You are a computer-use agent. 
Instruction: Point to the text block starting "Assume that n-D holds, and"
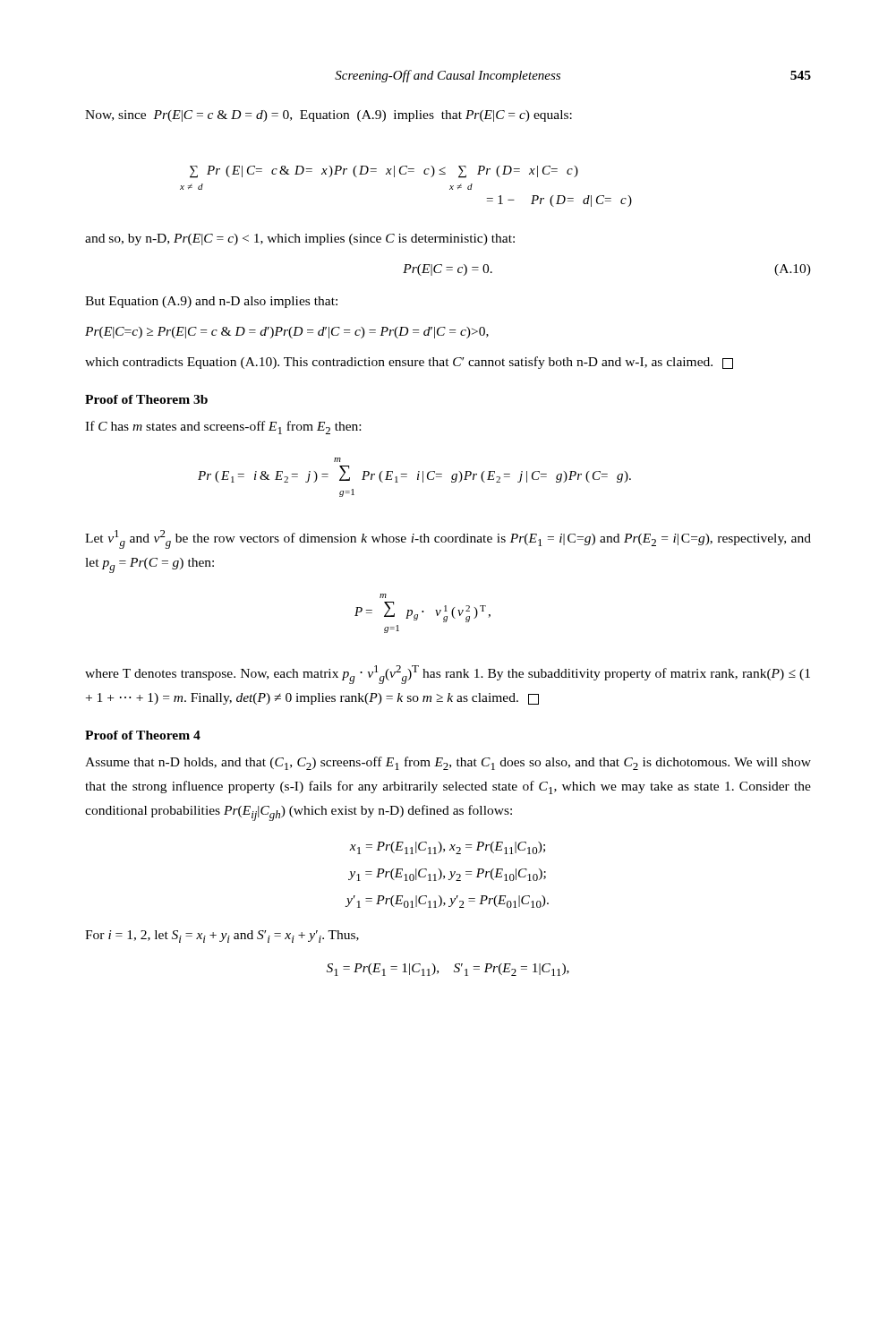tap(448, 788)
